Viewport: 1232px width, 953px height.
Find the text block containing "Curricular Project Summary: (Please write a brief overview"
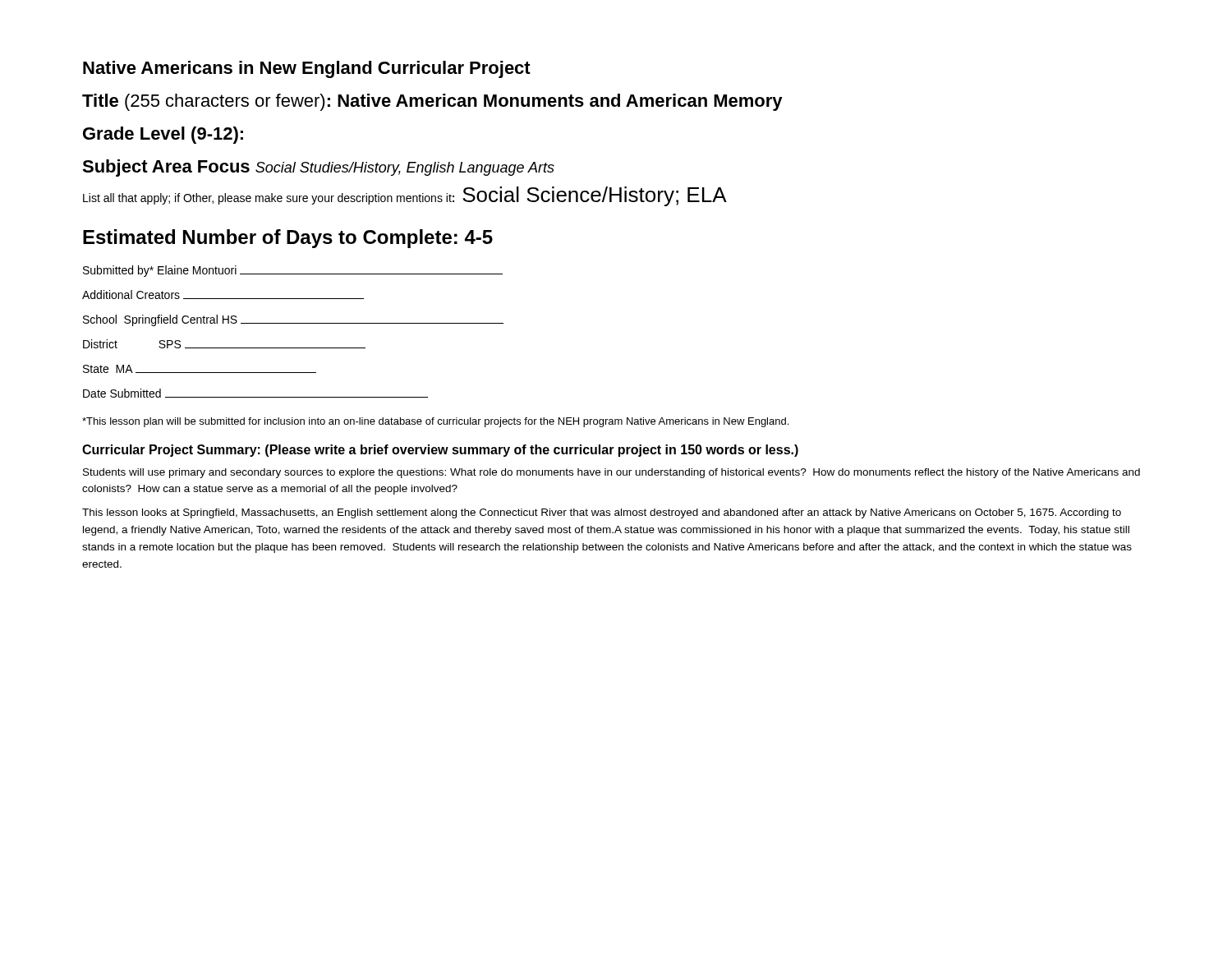pos(440,449)
